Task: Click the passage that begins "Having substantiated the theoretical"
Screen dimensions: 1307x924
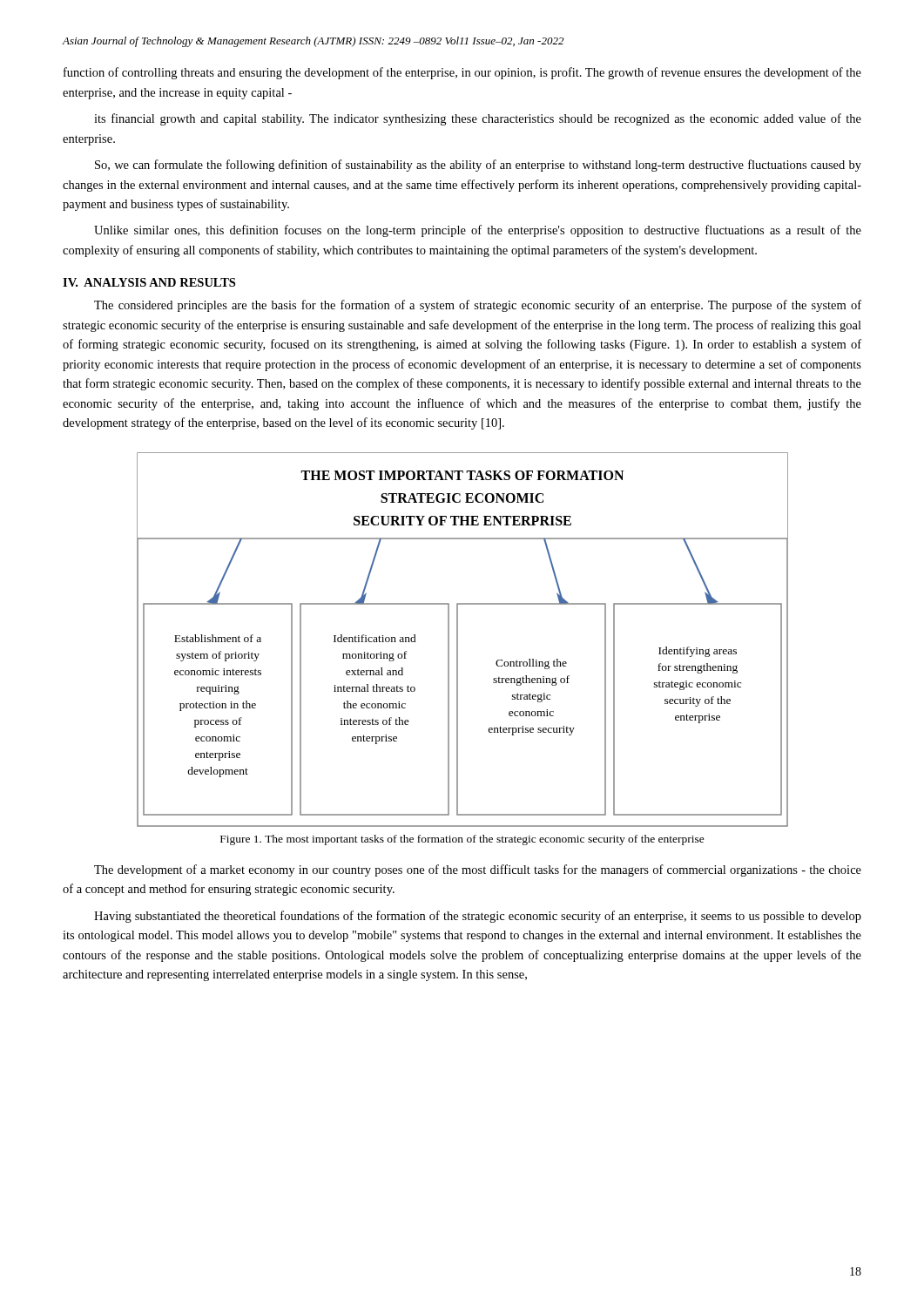Action: tap(462, 945)
